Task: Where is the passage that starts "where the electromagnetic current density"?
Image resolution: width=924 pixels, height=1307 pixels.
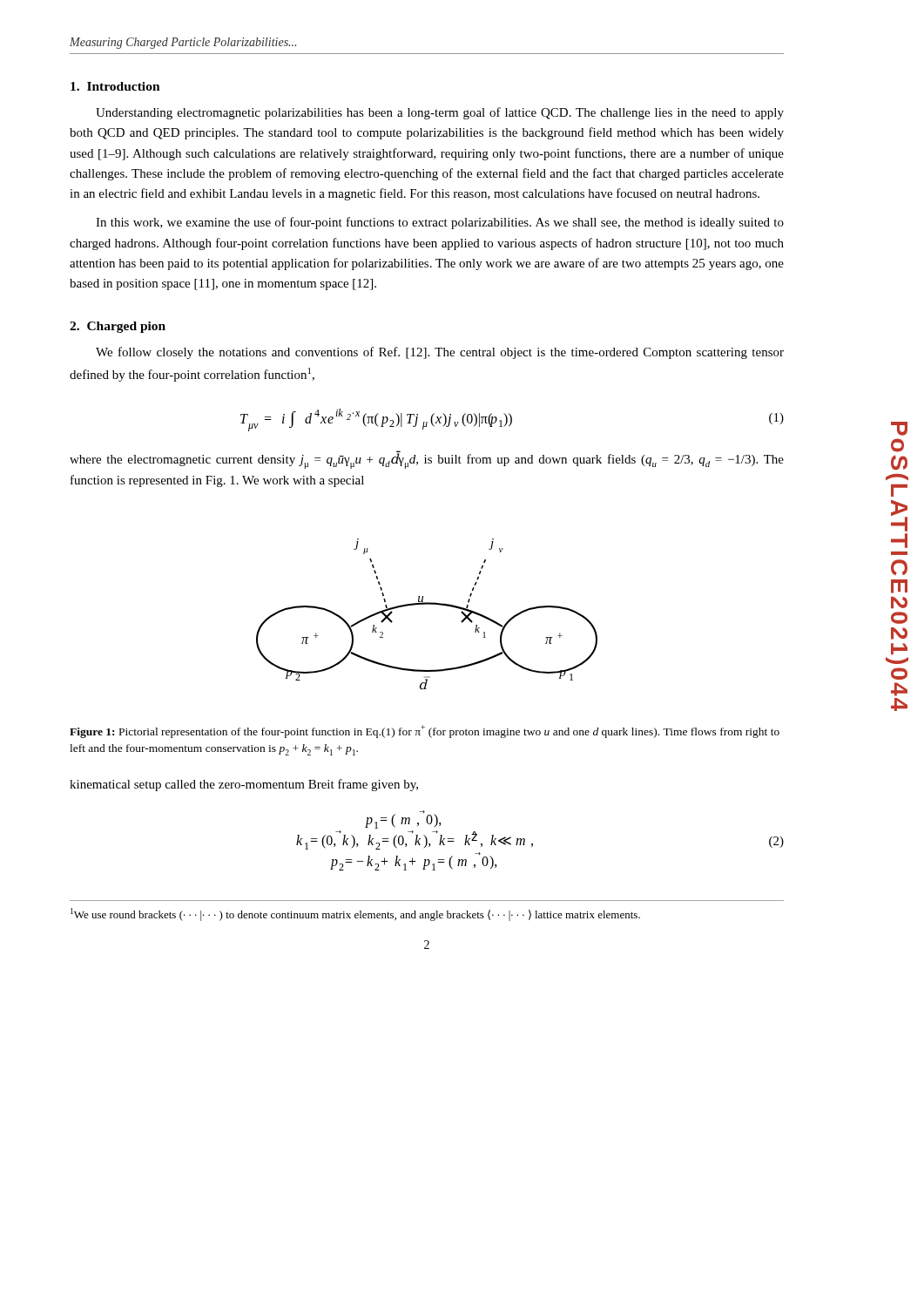Action: click(x=427, y=470)
